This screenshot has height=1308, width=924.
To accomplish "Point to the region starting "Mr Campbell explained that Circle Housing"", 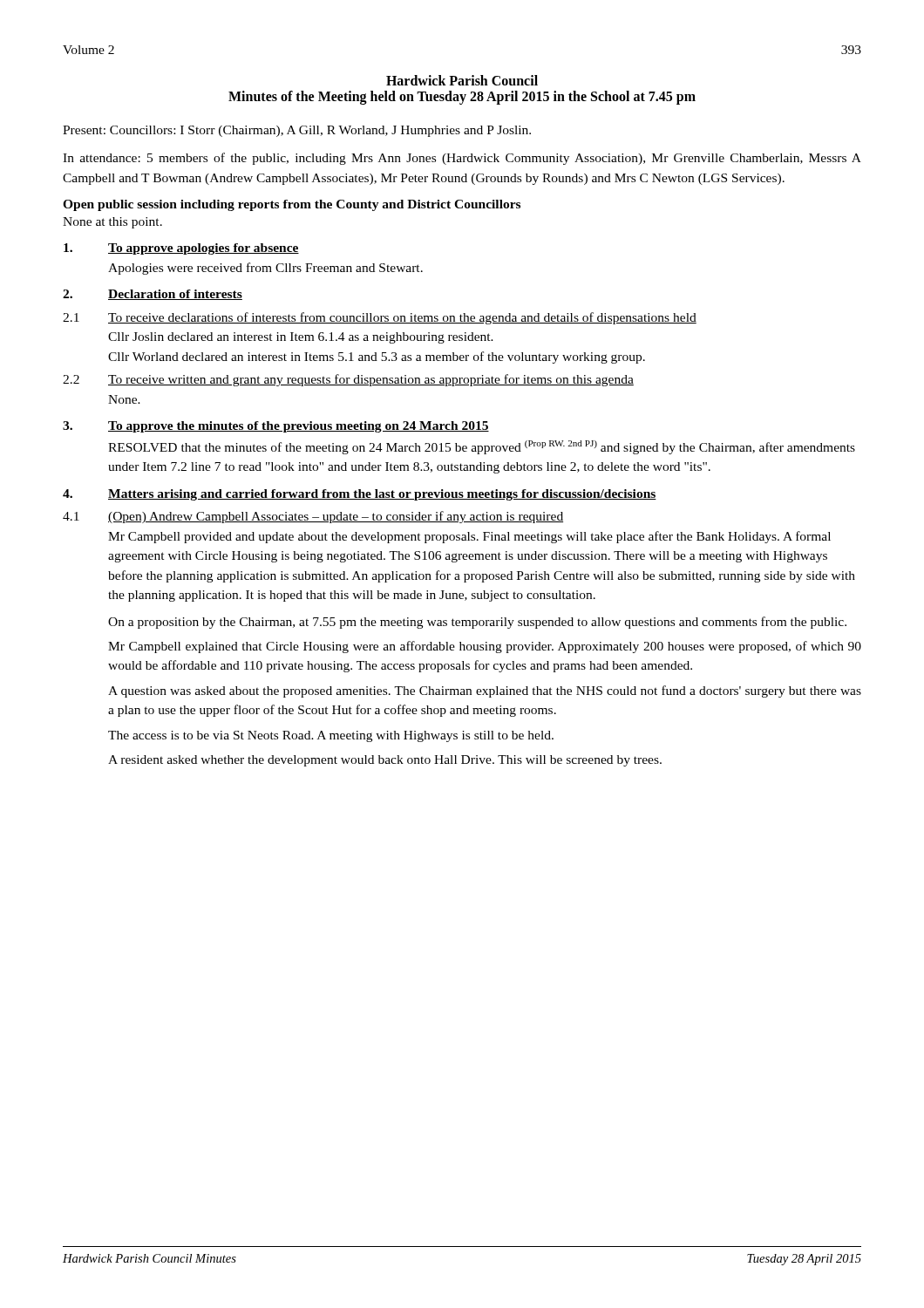I will (485, 656).
